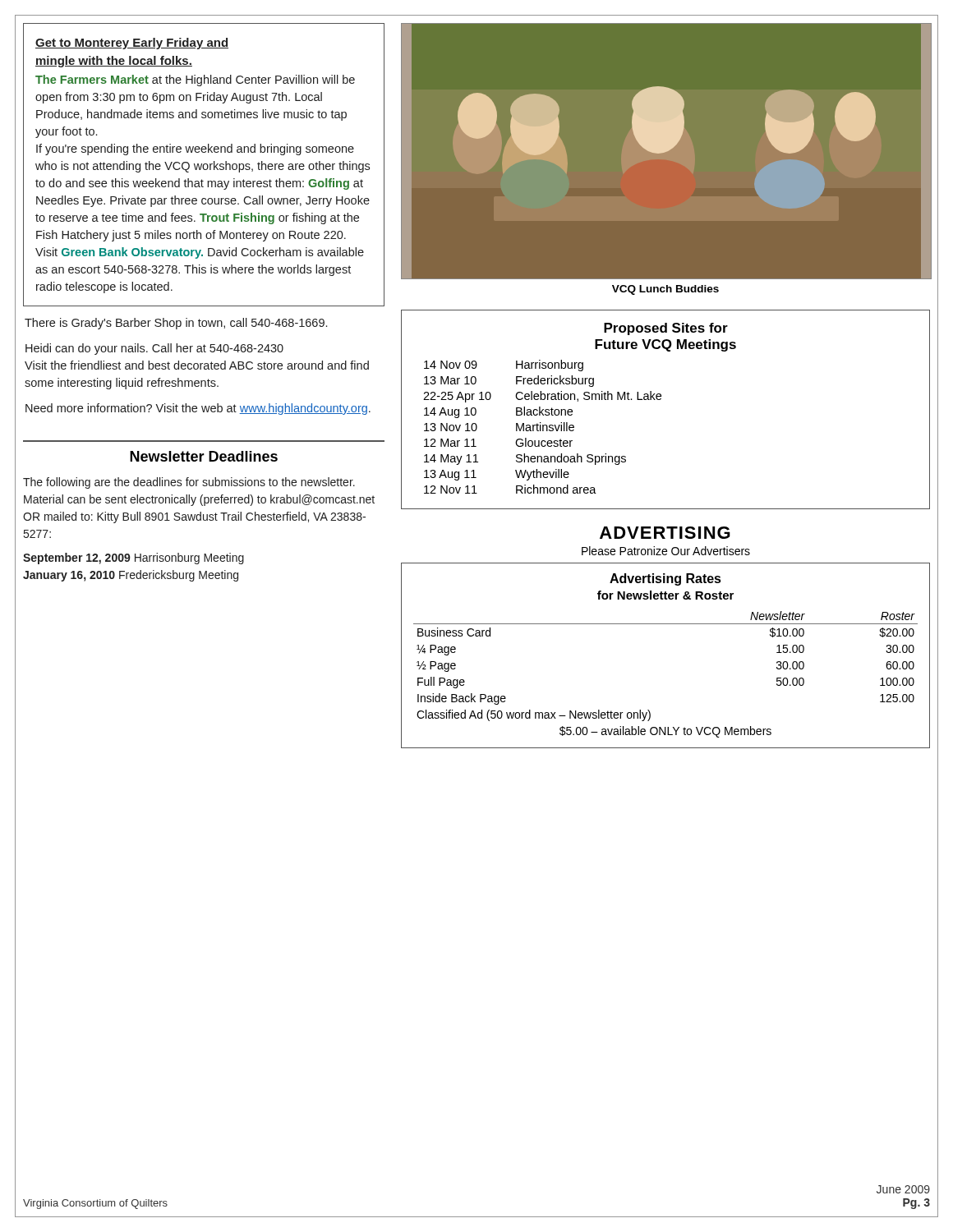953x1232 pixels.
Task: Find the text starting "Please Patronize Our"
Action: (665, 551)
